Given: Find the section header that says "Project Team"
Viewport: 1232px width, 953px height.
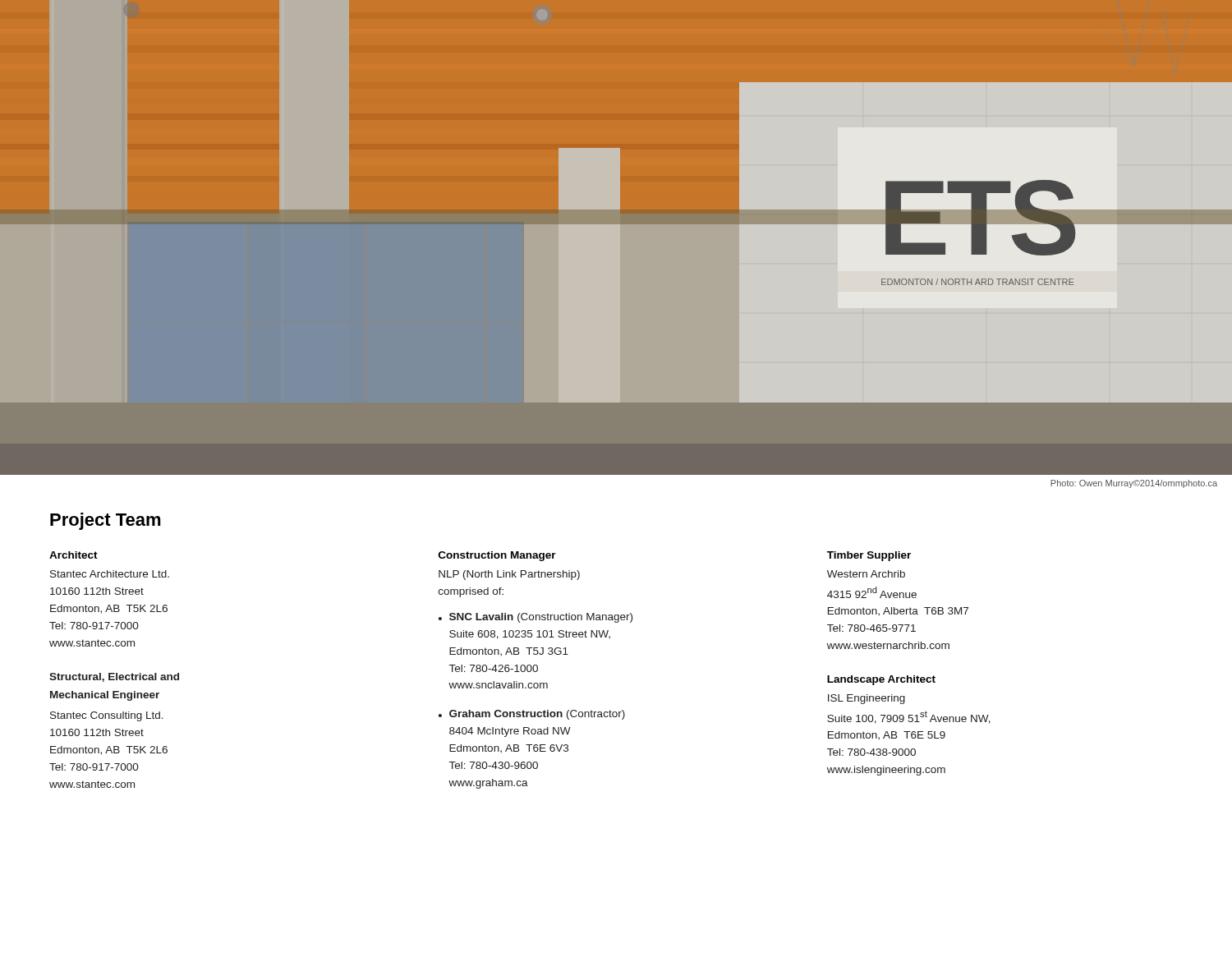Looking at the screenshot, I should coord(105,520).
